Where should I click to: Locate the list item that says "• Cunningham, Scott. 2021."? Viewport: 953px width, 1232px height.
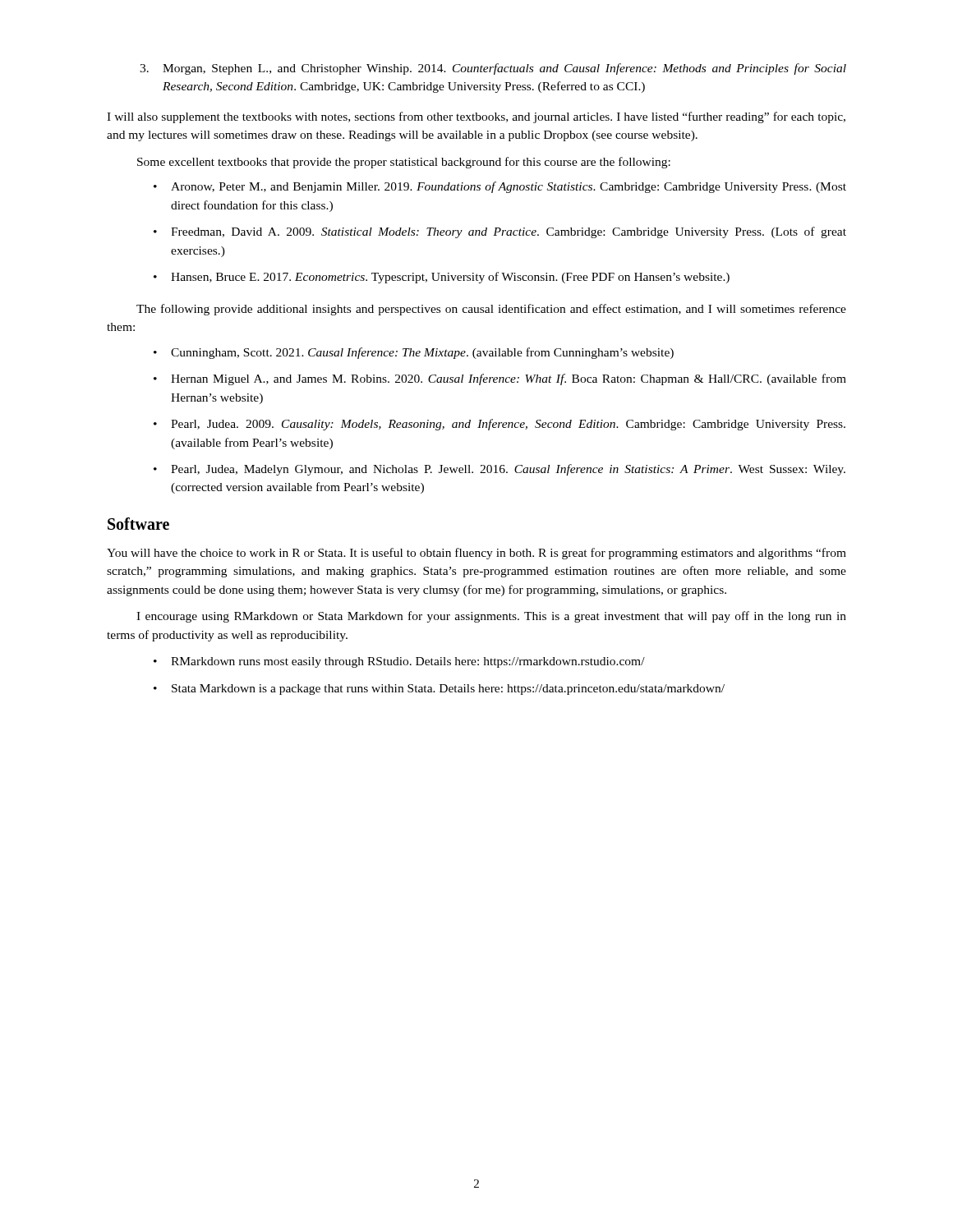tap(499, 352)
